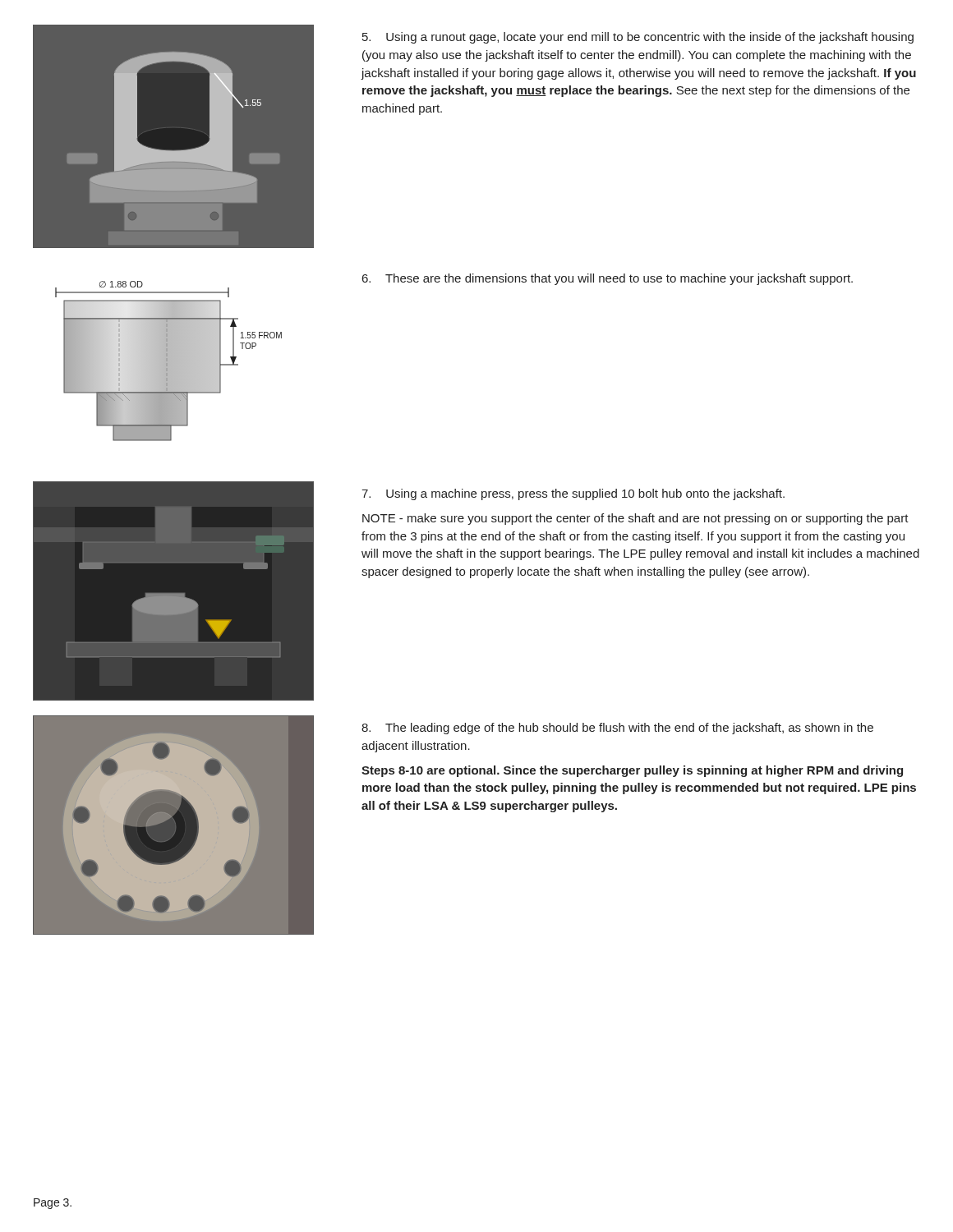Select the region starting "Using a runout gage, locate"
This screenshot has height=1232, width=953.
641,73
